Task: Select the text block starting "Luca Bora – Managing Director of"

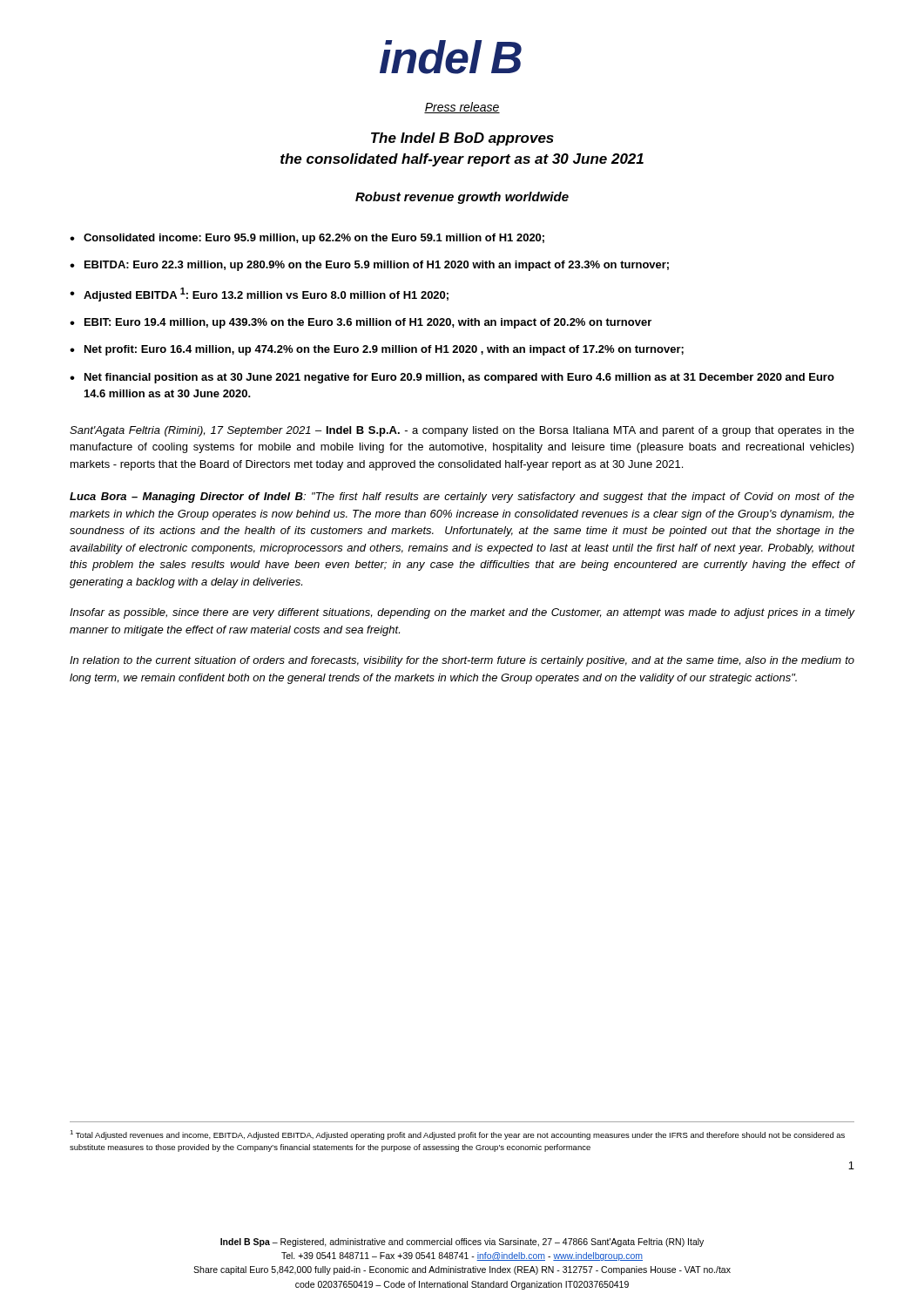Action: [462, 539]
